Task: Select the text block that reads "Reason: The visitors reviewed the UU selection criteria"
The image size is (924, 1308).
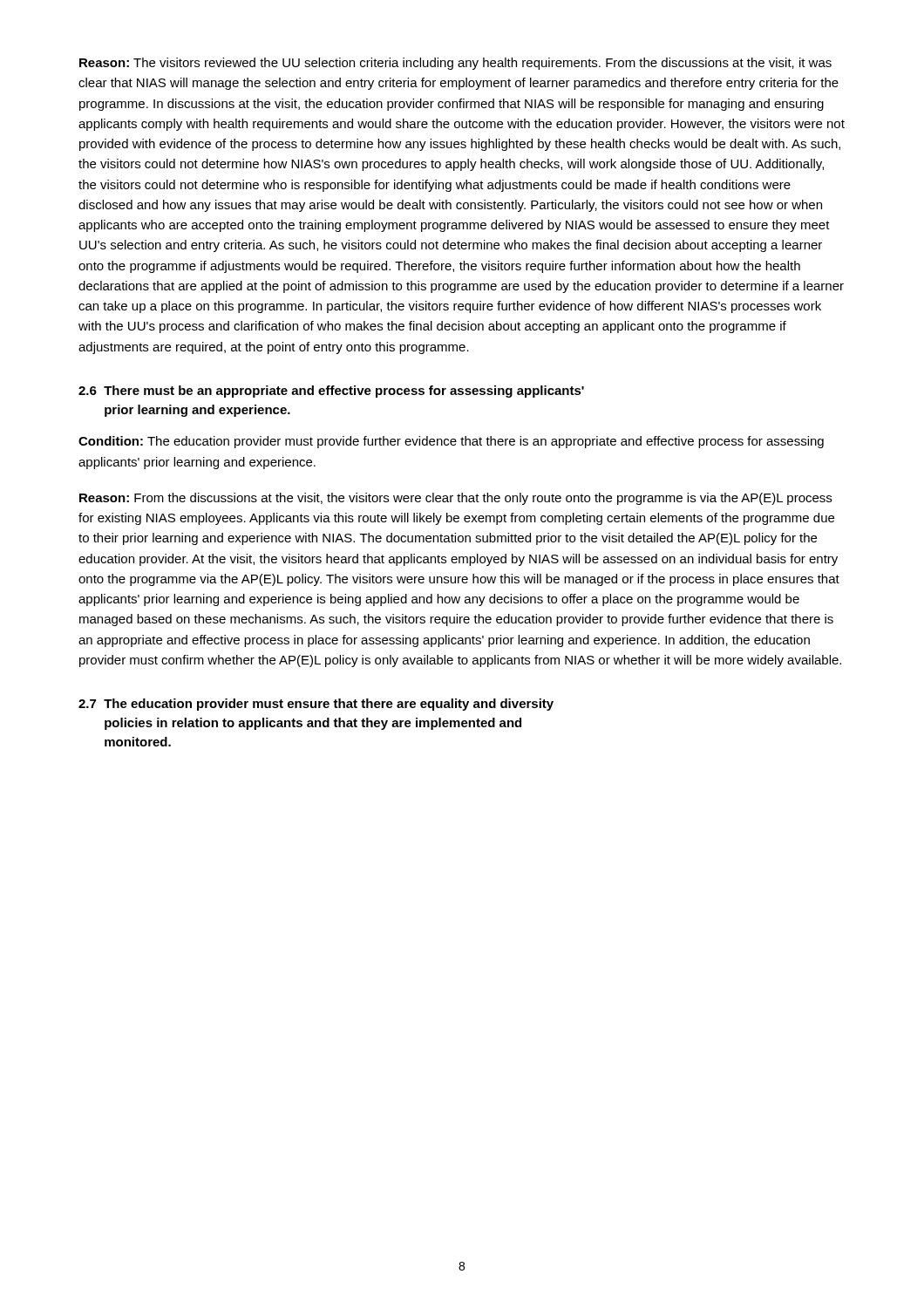Action: 461,204
